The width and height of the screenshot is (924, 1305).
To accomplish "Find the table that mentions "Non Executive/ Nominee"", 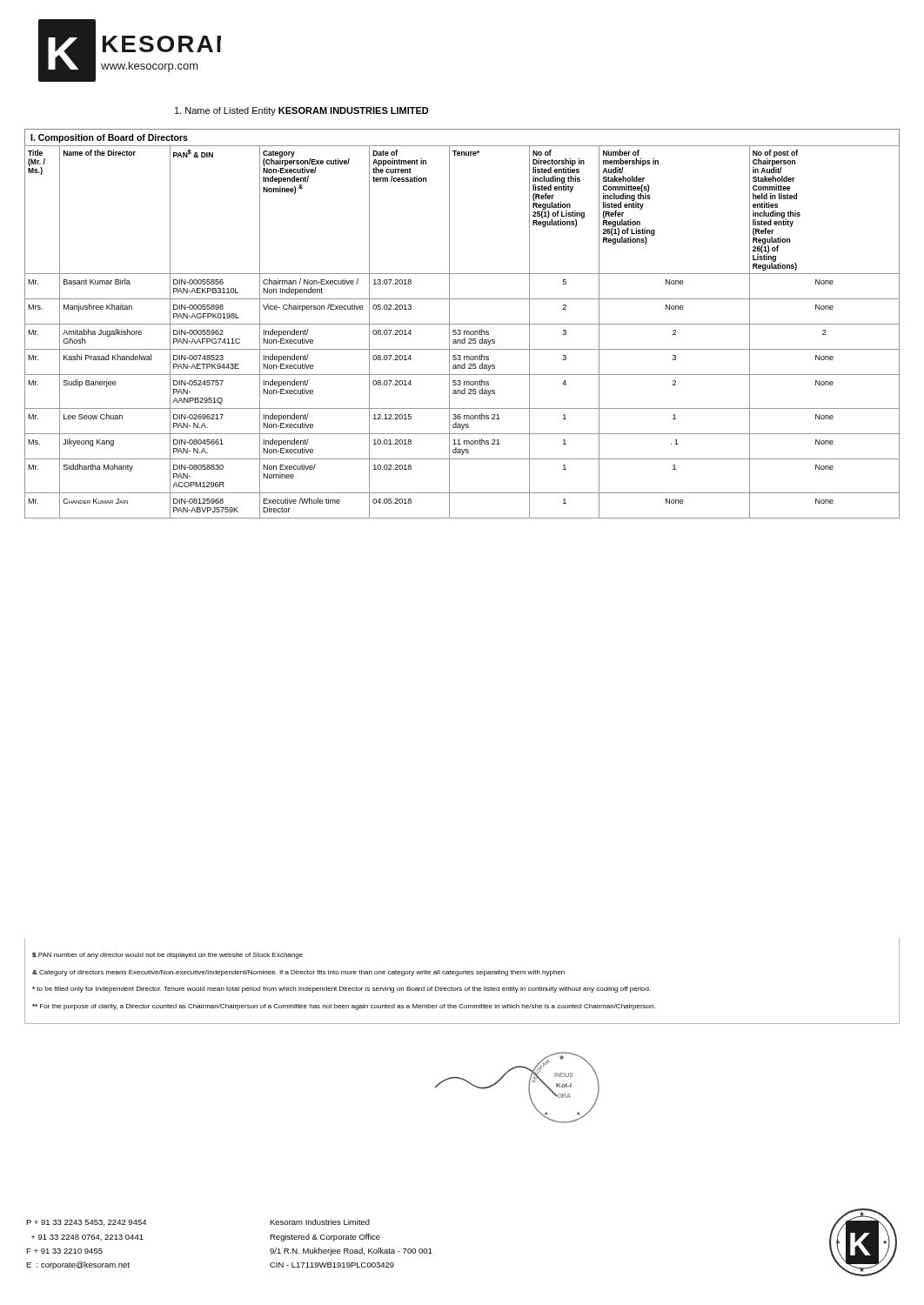I will [462, 324].
